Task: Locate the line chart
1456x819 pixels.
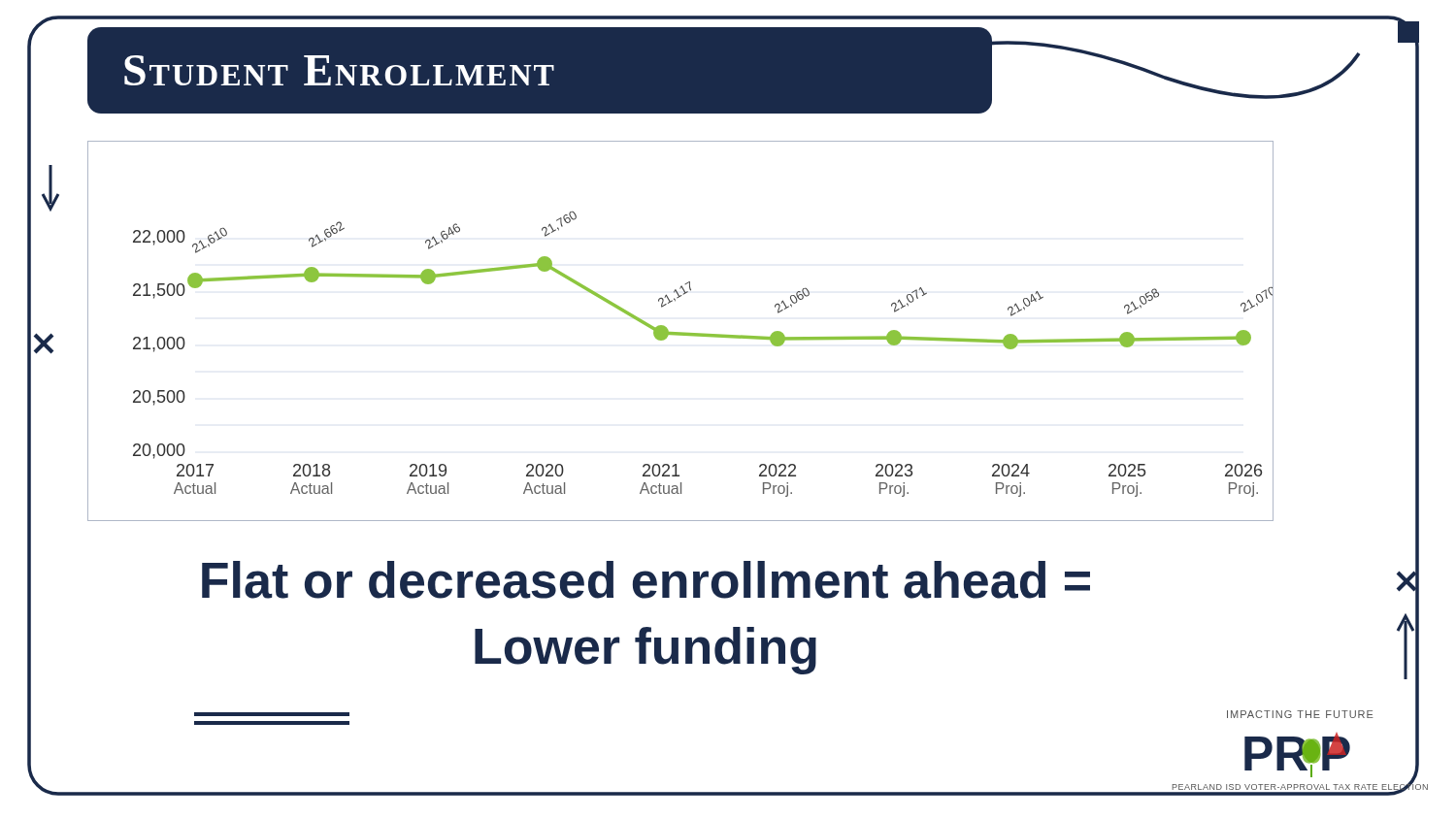Action: coord(680,331)
